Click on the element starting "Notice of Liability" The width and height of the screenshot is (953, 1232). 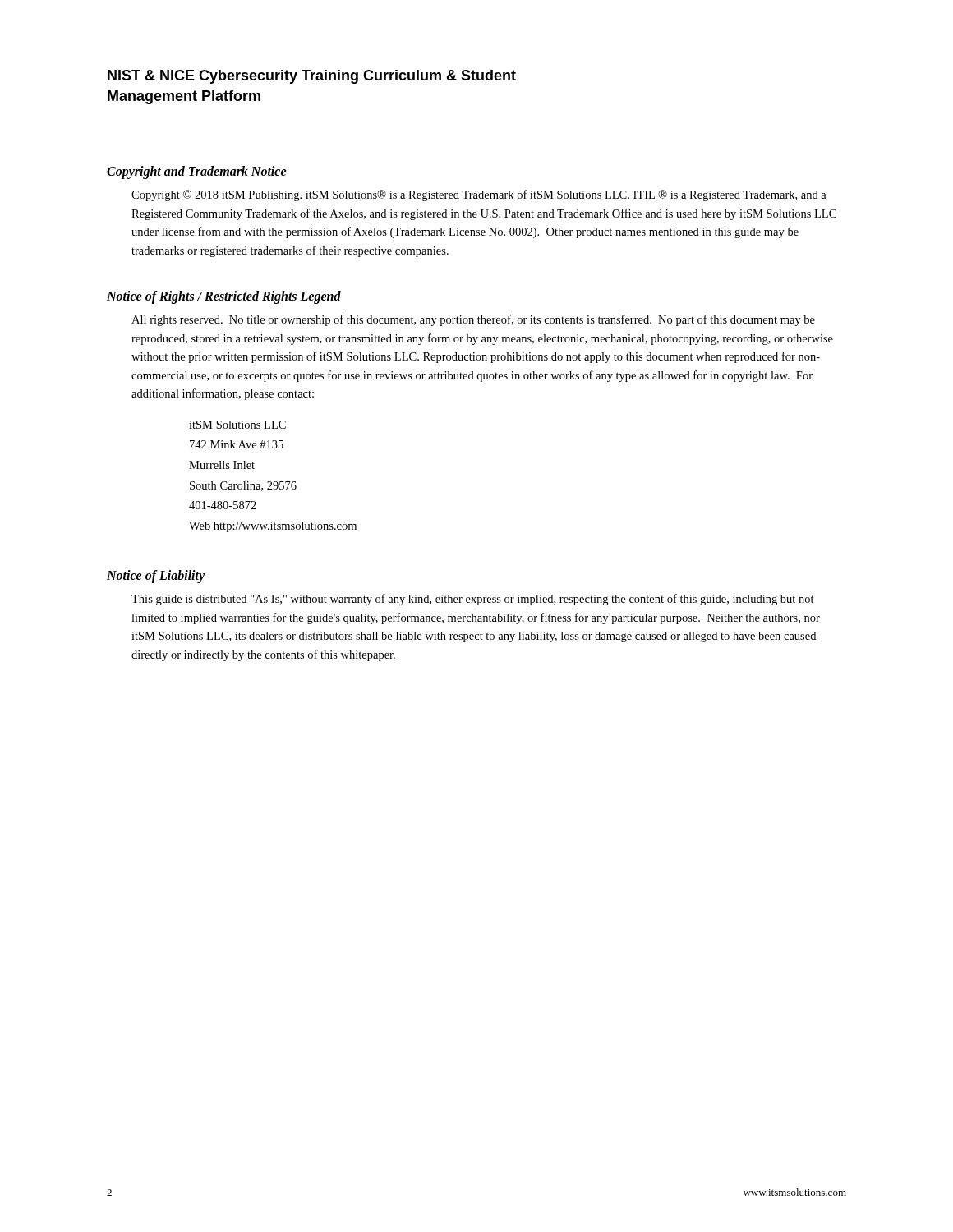pyautogui.click(x=156, y=577)
